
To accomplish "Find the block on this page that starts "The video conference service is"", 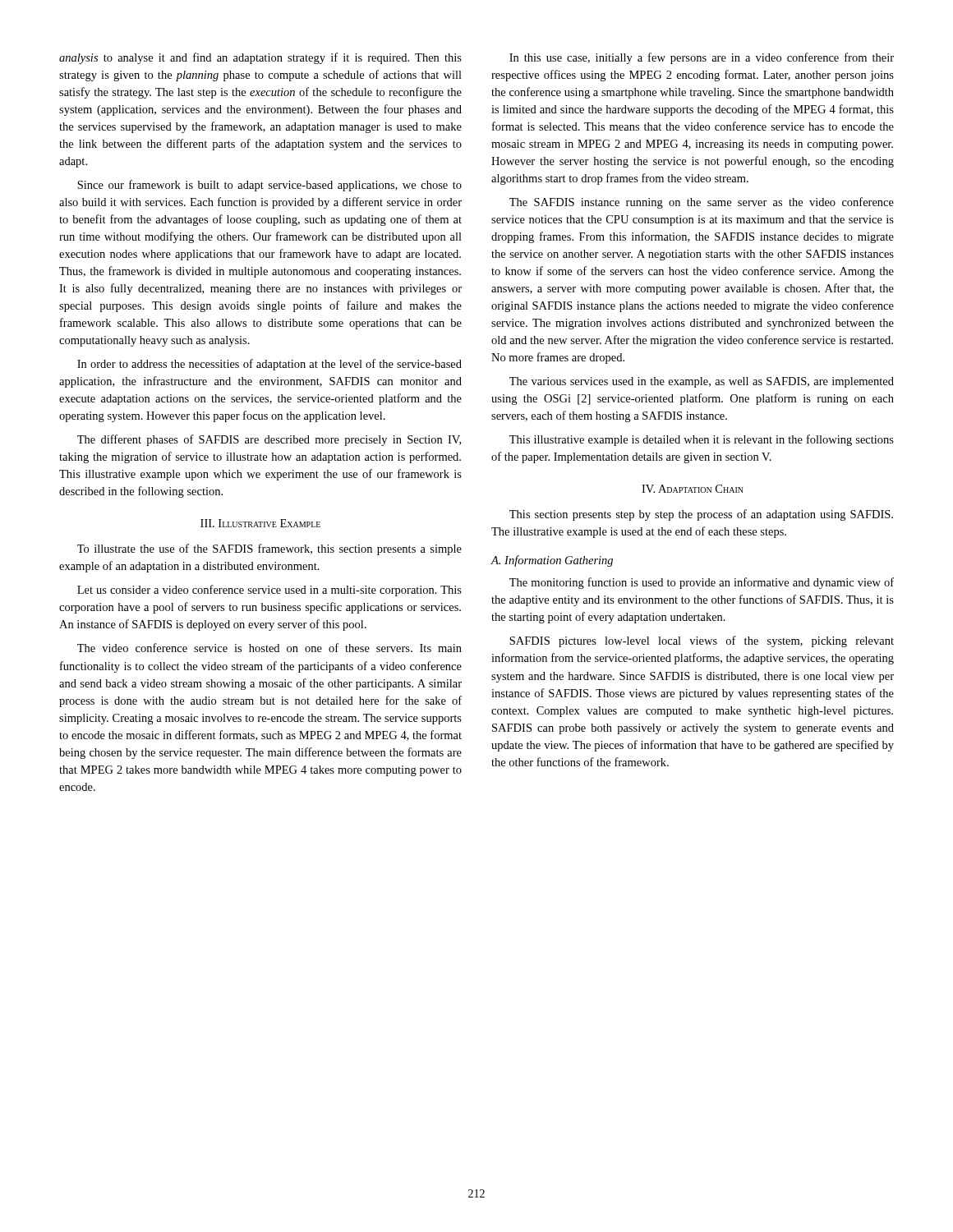I will [x=260, y=718].
